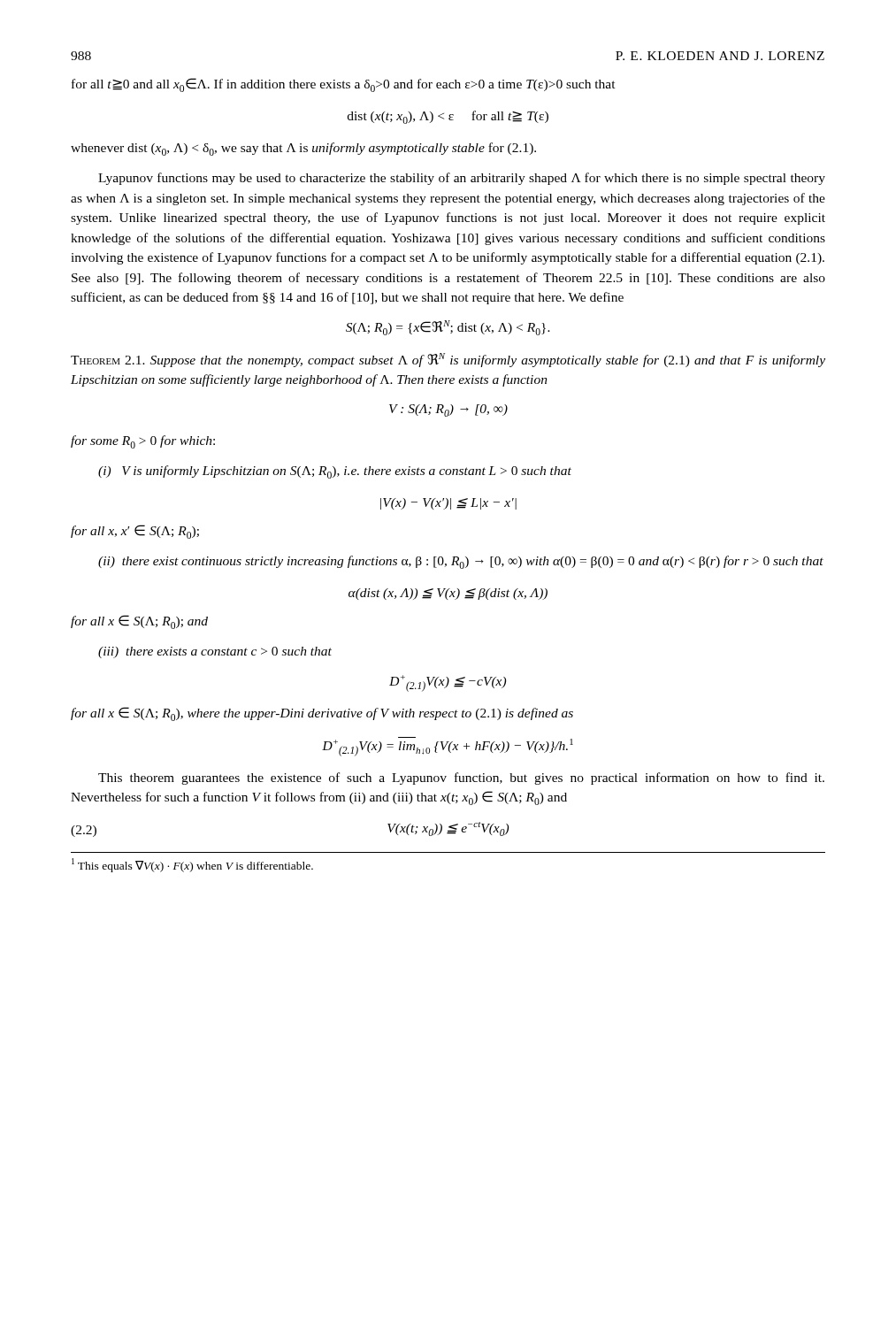Select the region starting "(ii) there exist continuous"
896x1327 pixels.
(x=462, y=563)
